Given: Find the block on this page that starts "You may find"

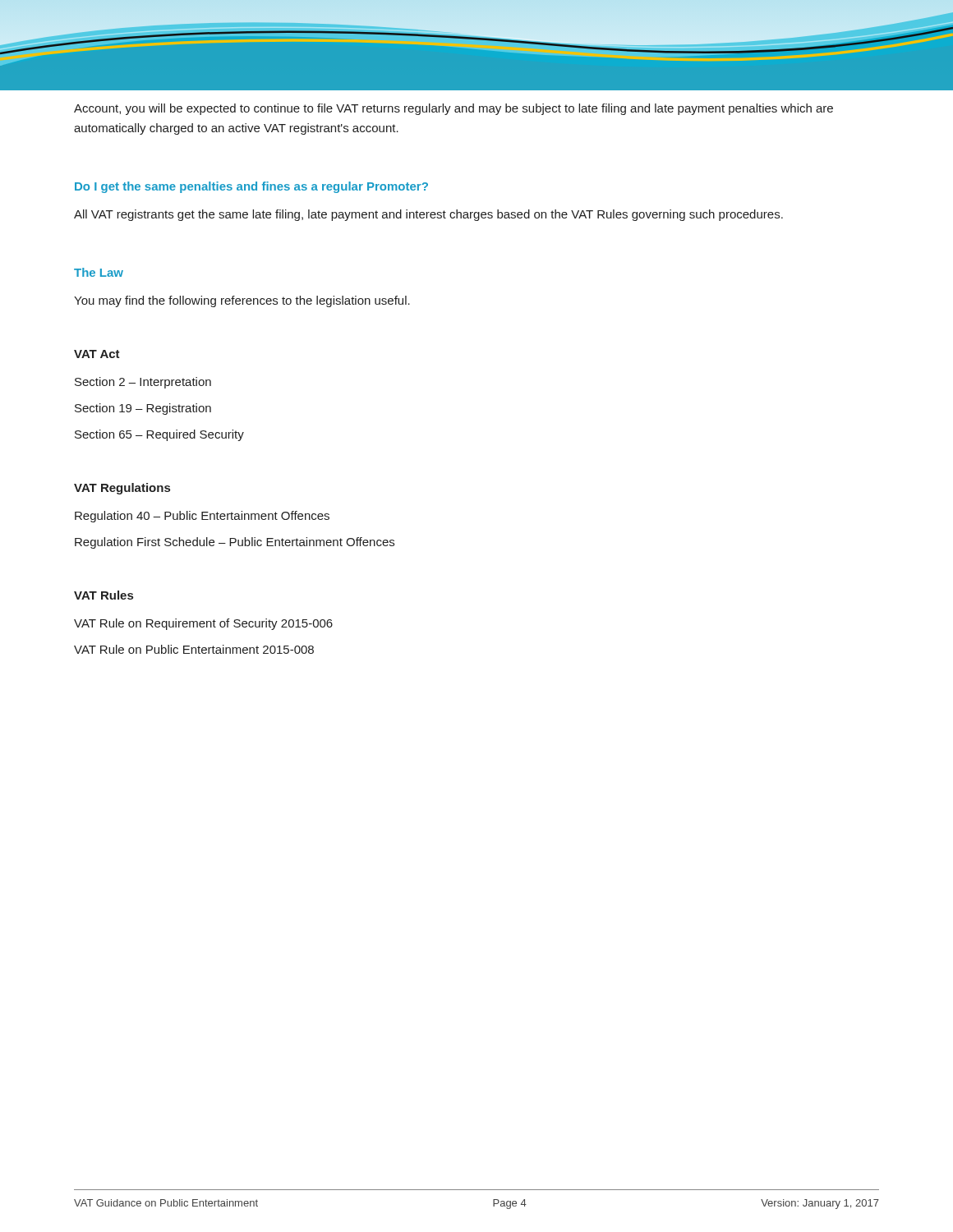Looking at the screenshot, I should tap(242, 300).
